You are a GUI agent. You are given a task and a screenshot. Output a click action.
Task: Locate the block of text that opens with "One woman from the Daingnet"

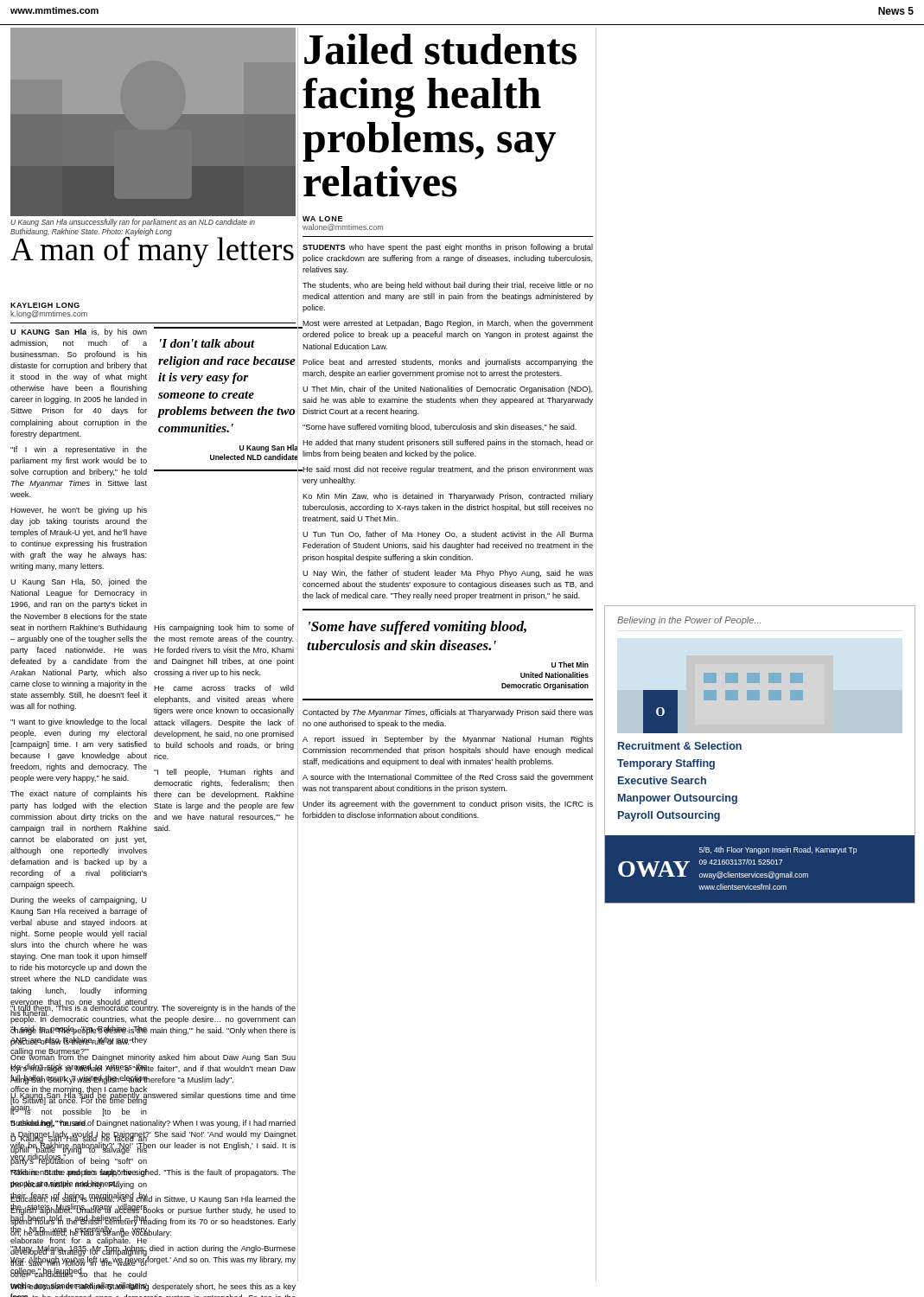pos(153,1069)
